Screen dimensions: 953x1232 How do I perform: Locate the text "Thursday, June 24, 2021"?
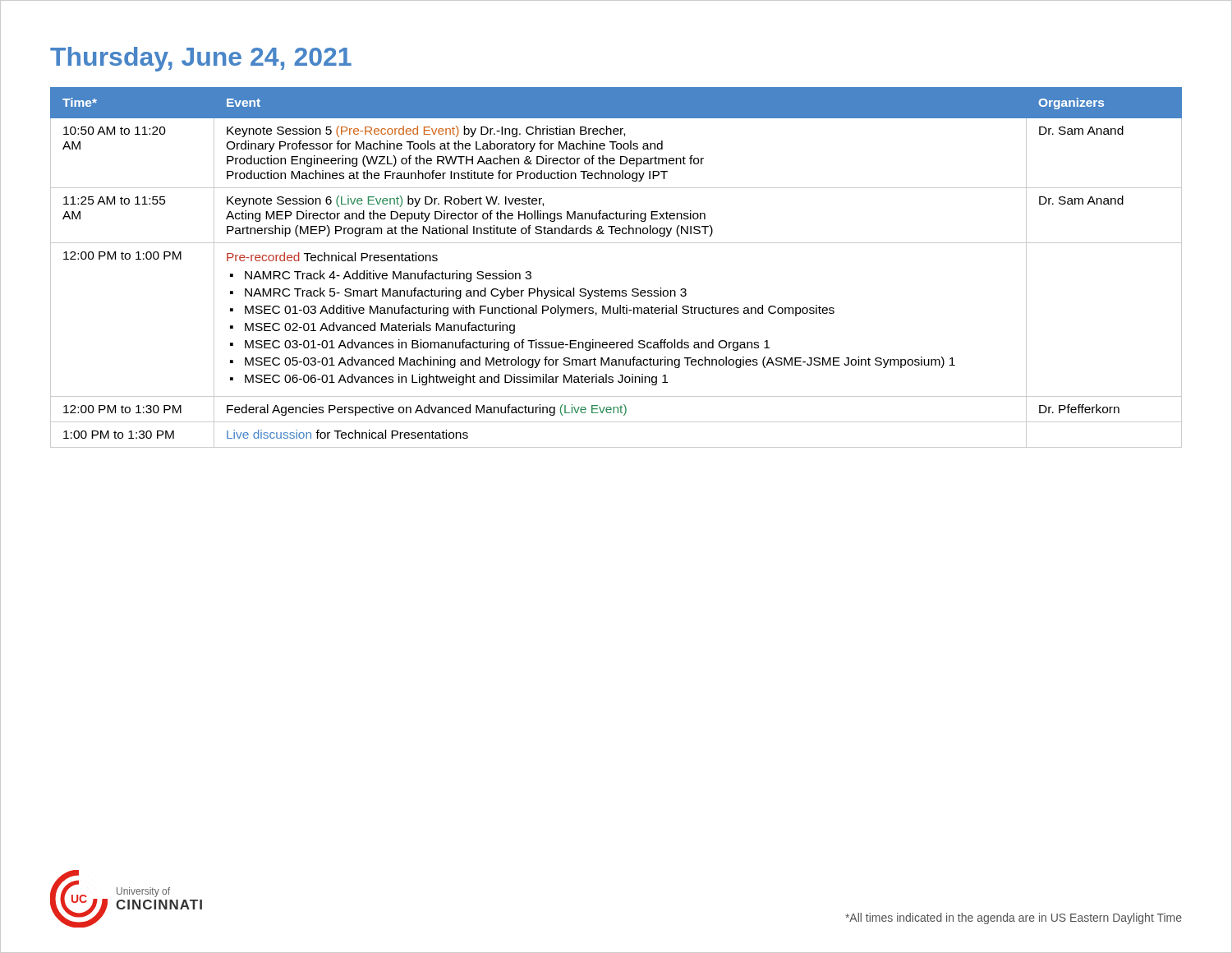coord(201,57)
